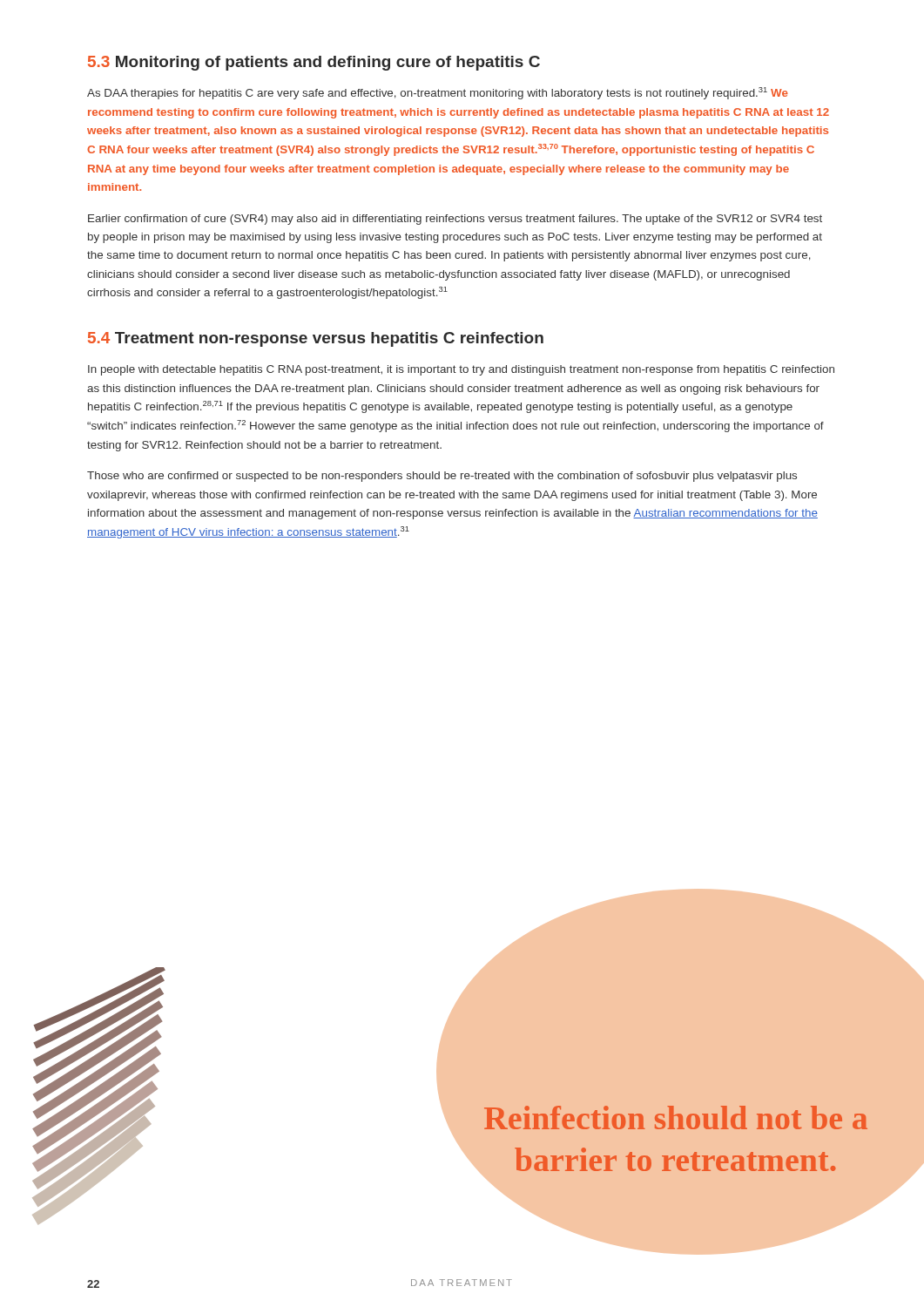Locate the illustration

coord(96,1098)
